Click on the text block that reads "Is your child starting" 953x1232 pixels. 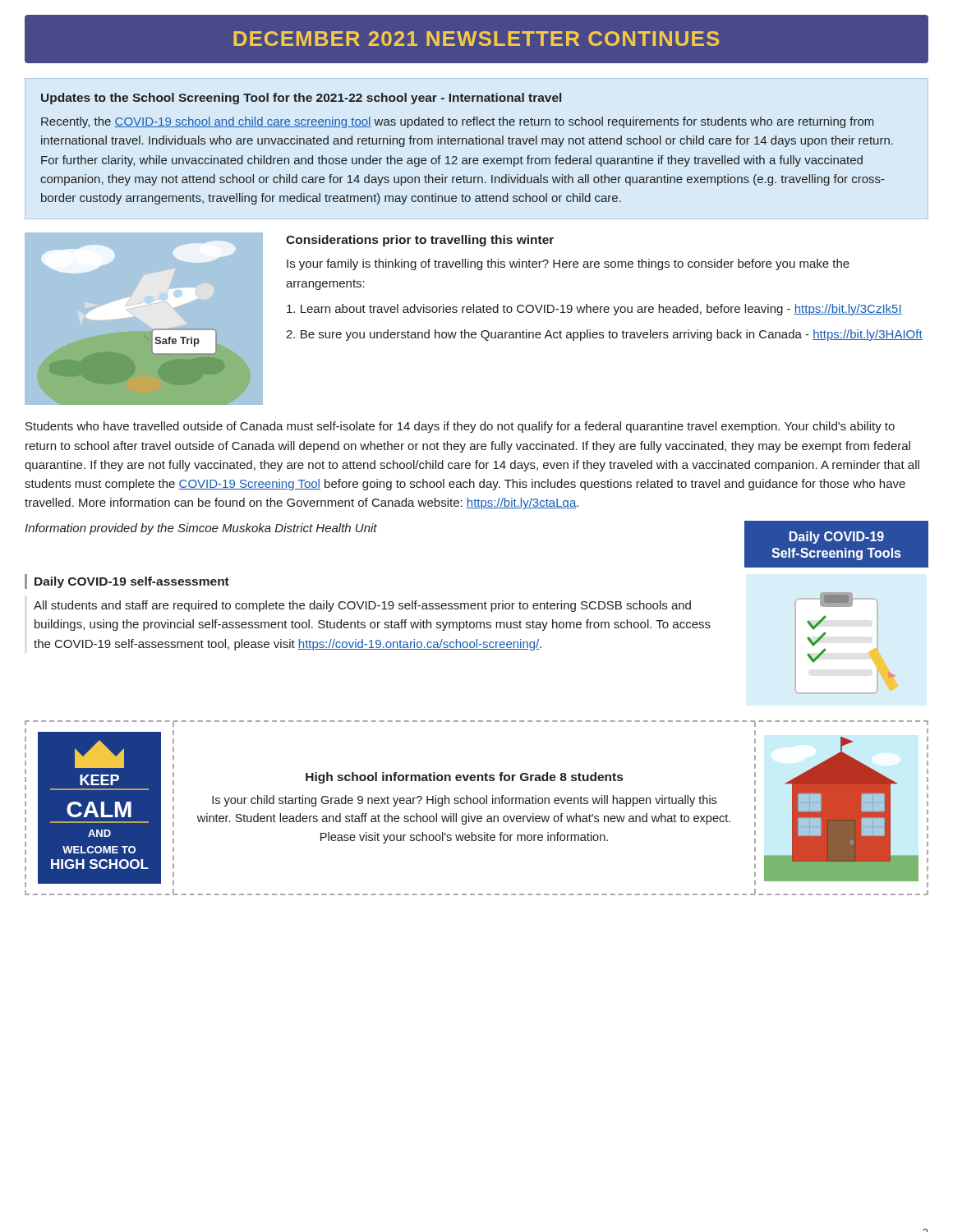point(464,818)
